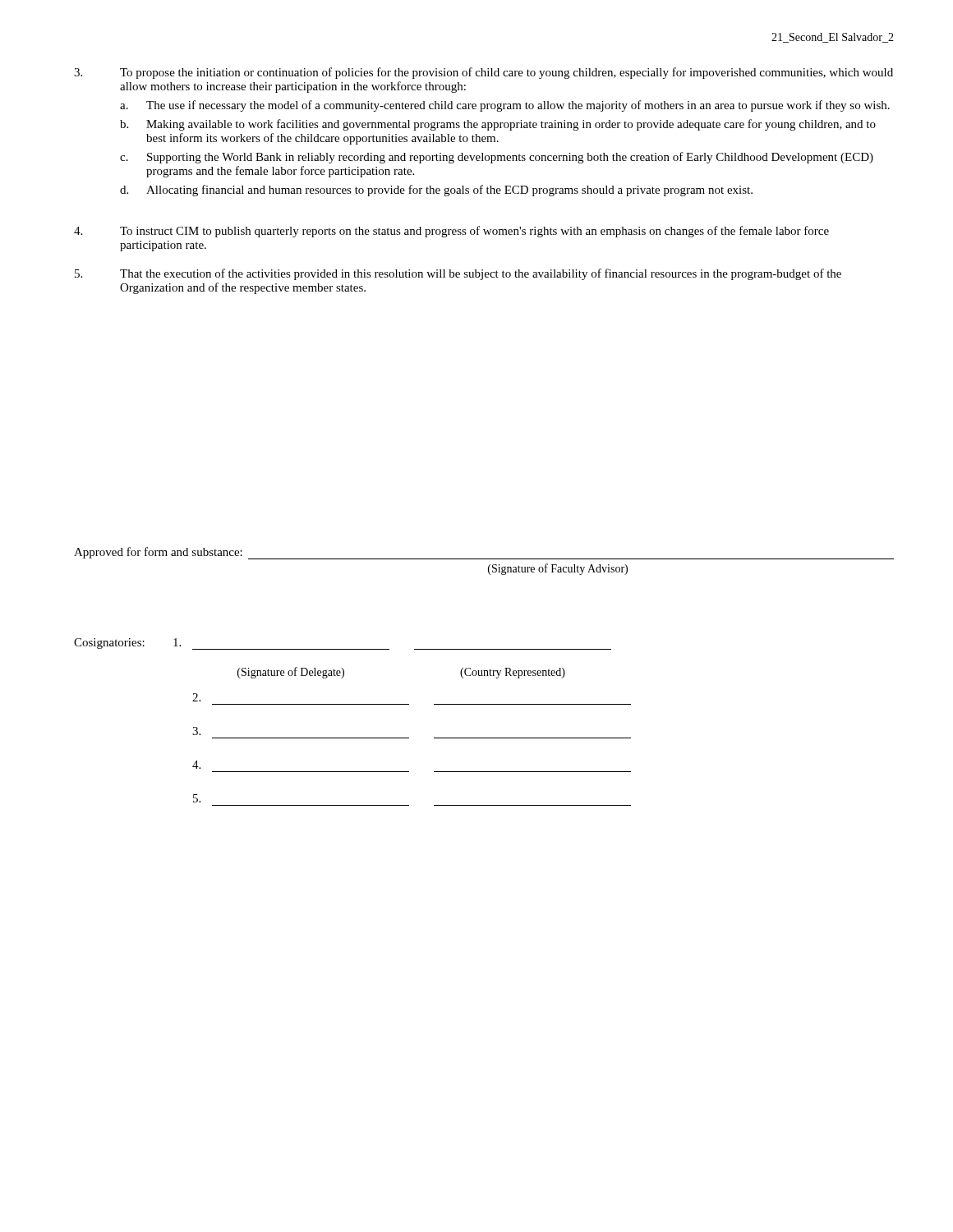The image size is (953, 1232).
Task: Where is the passage that starts "3. To propose the"?
Action: (x=484, y=138)
